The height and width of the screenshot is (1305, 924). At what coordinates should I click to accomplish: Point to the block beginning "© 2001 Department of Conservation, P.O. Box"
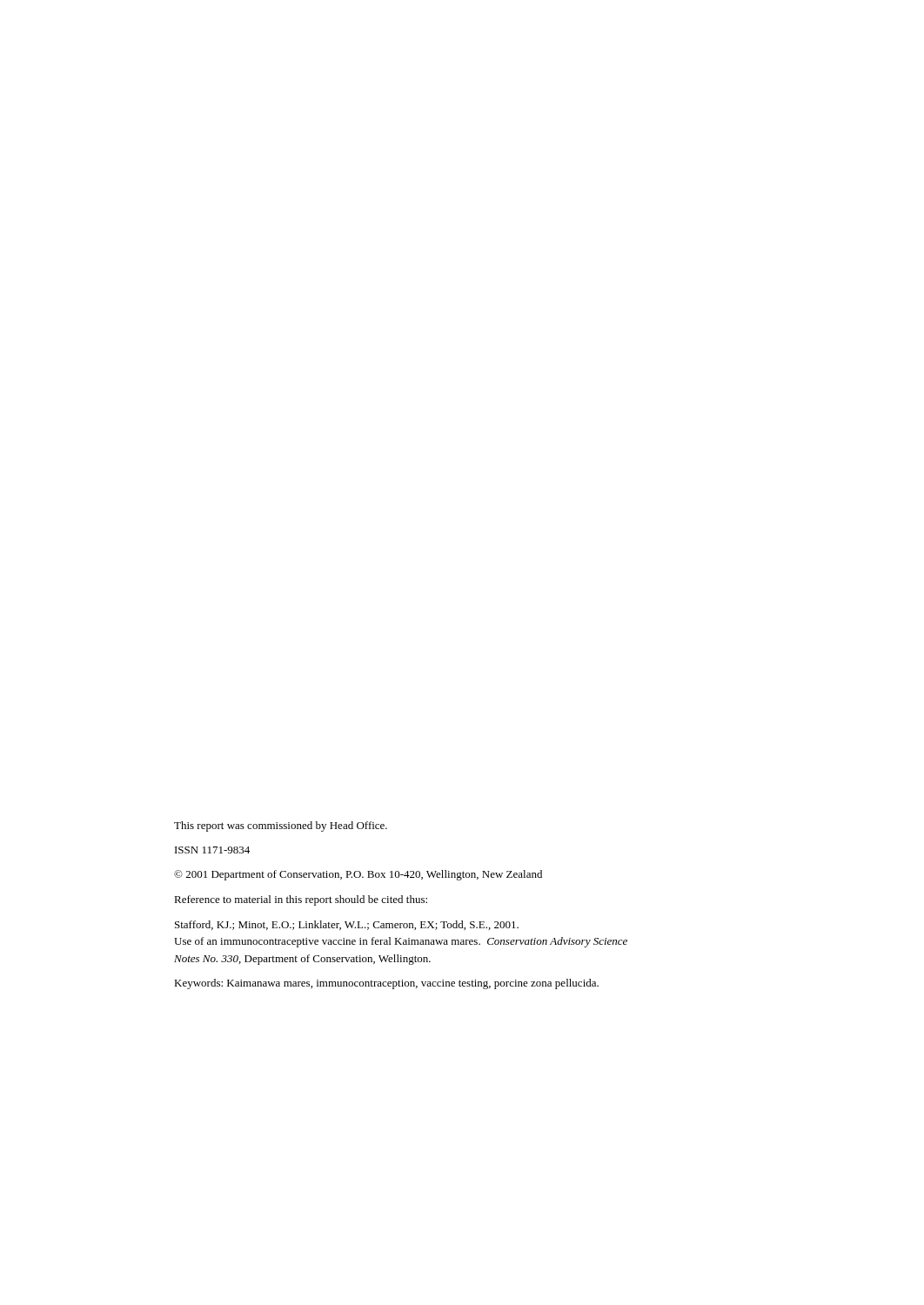click(358, 874)
